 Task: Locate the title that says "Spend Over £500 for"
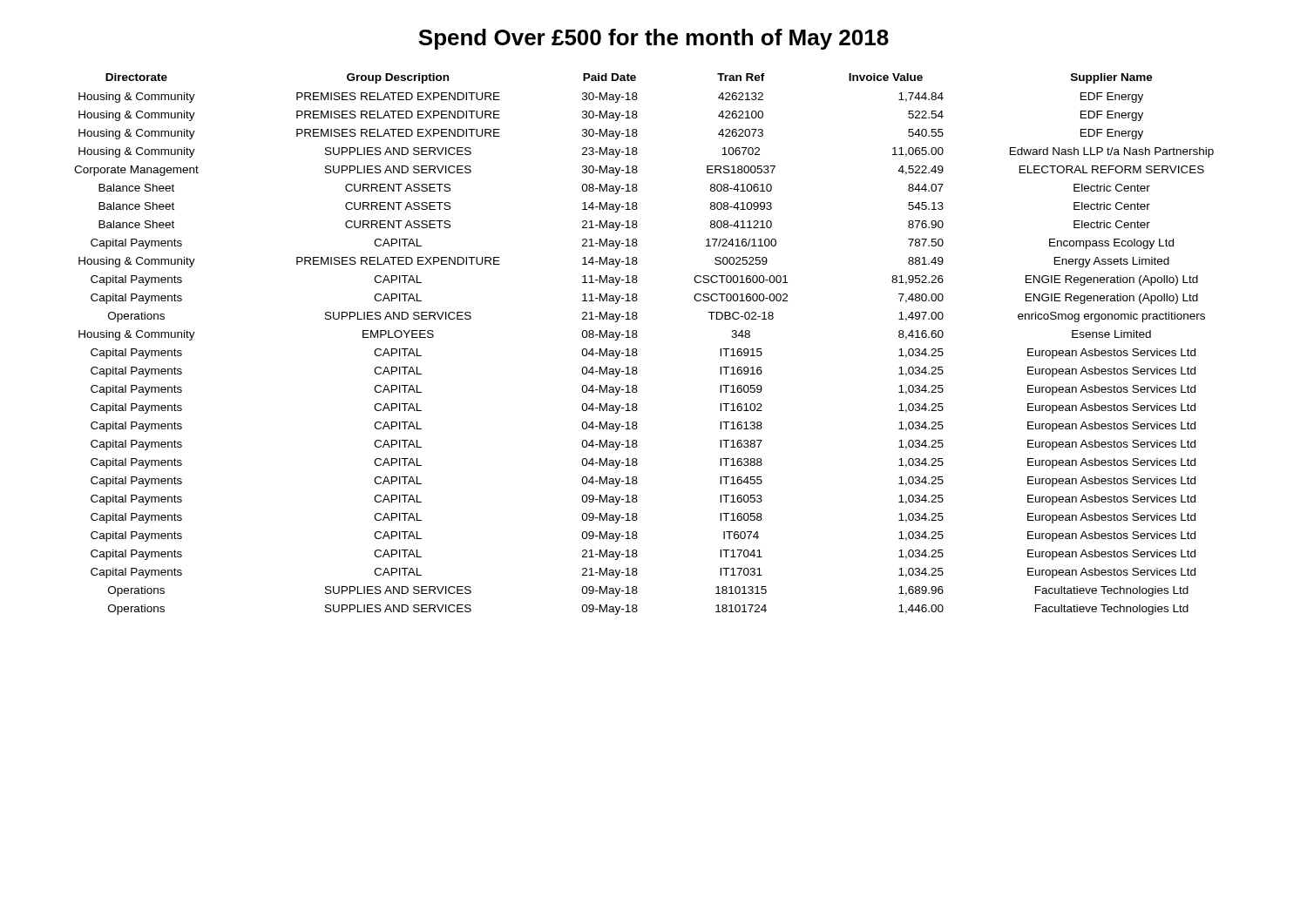click(654, 38)
